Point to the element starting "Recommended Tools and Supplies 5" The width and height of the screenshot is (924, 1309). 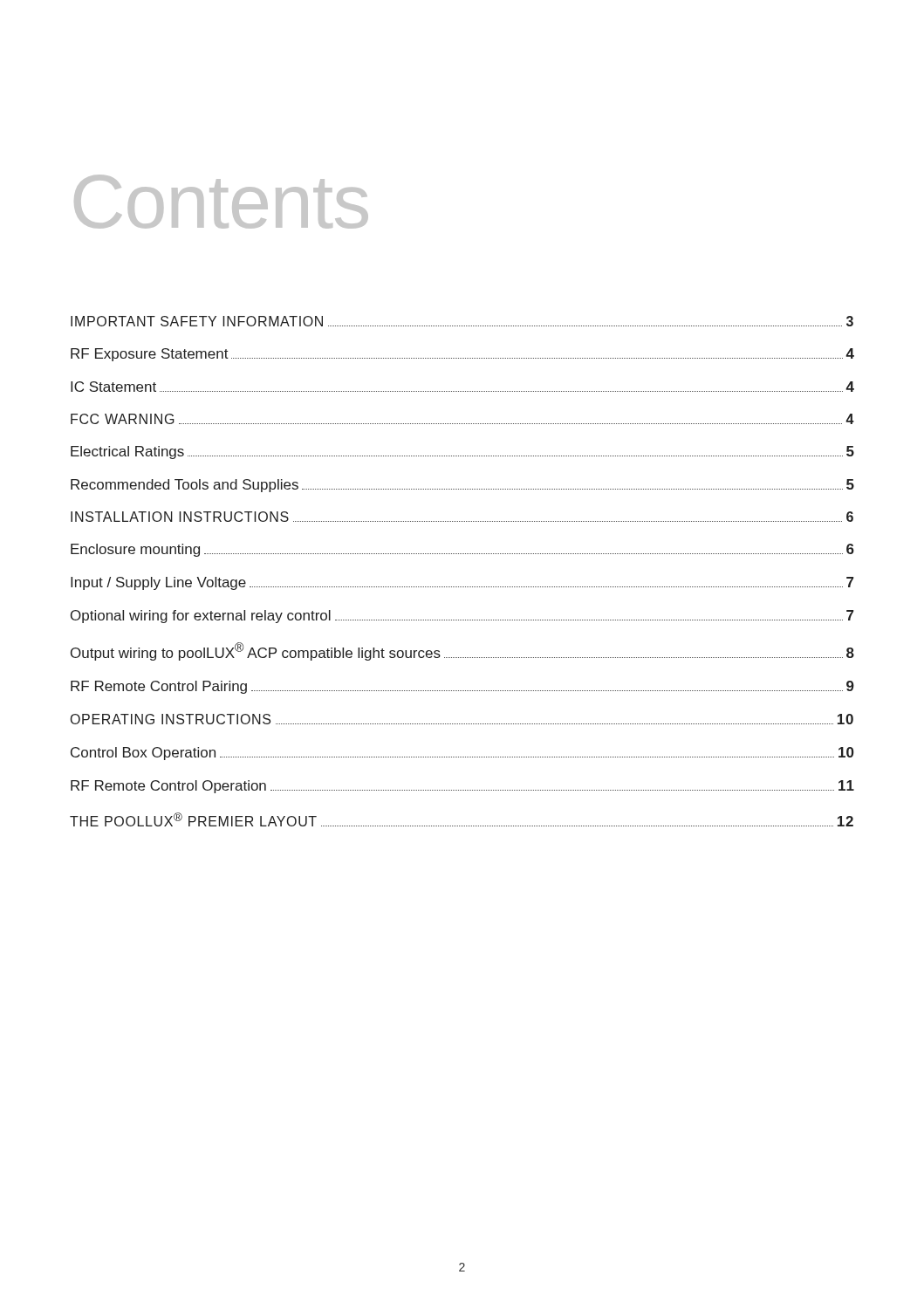pyautogui.click(x=462, y=485)
